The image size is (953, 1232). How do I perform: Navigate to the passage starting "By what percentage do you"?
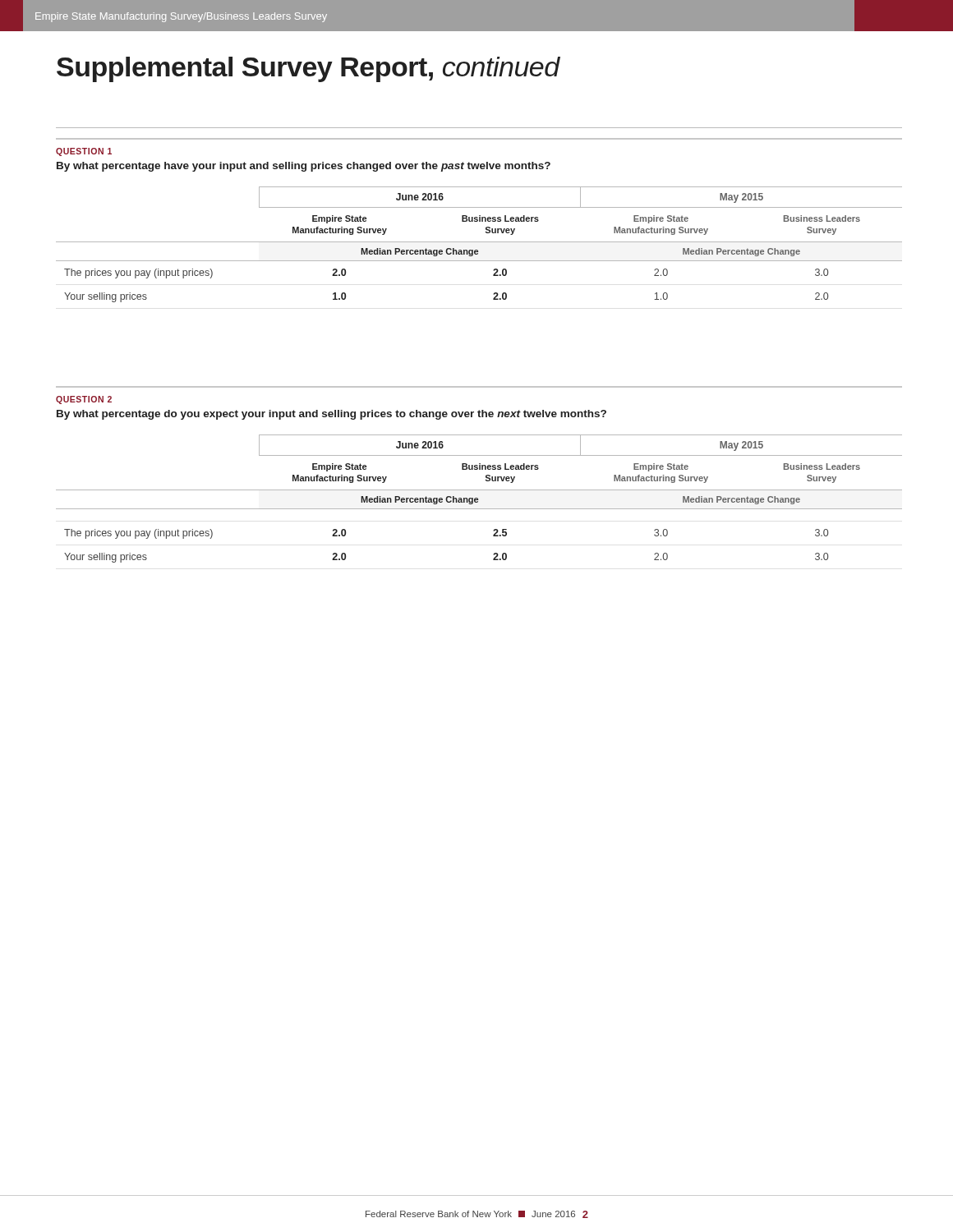[x=331, y=414]
